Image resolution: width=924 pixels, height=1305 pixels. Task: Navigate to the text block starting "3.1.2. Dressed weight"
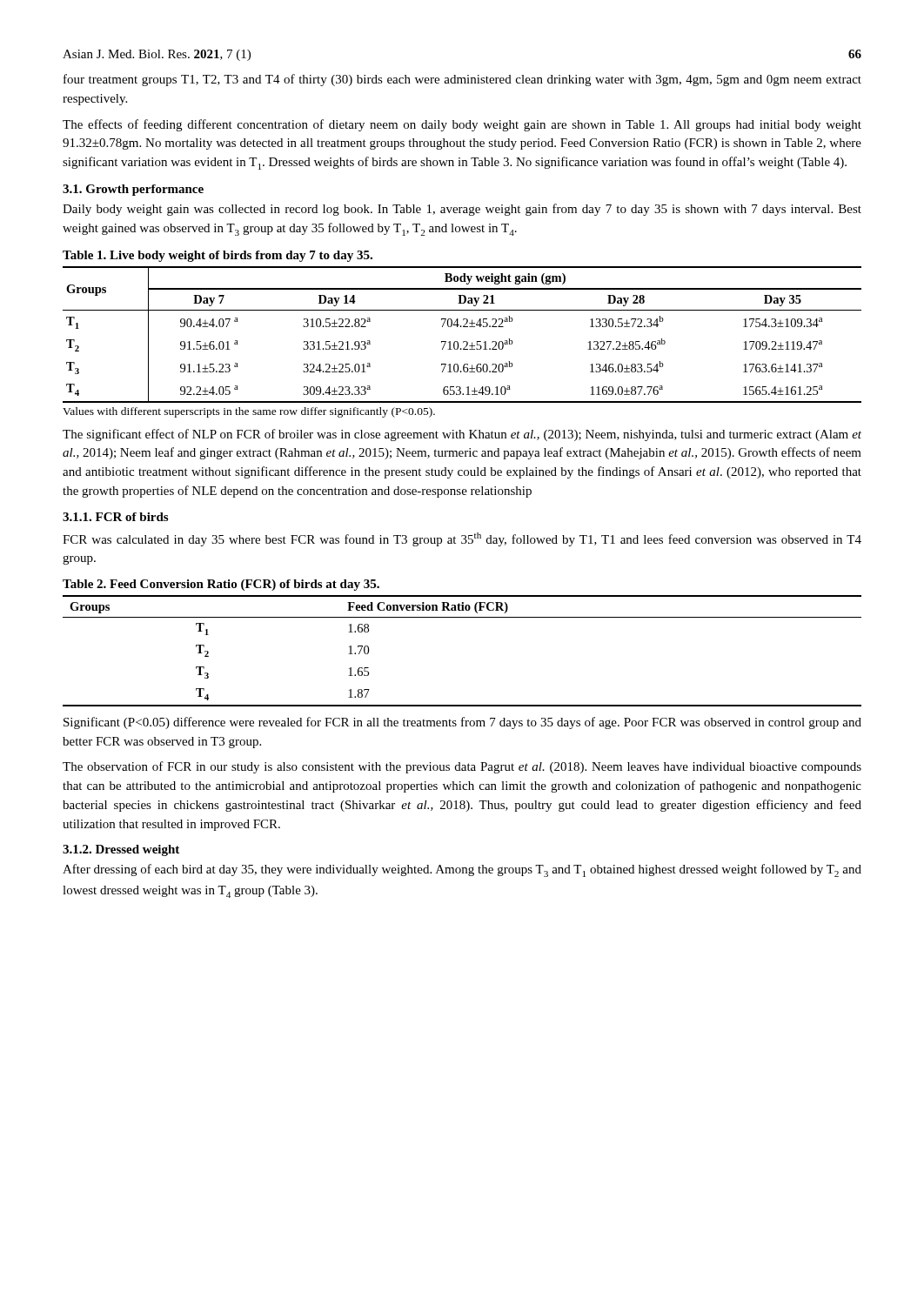121,849
